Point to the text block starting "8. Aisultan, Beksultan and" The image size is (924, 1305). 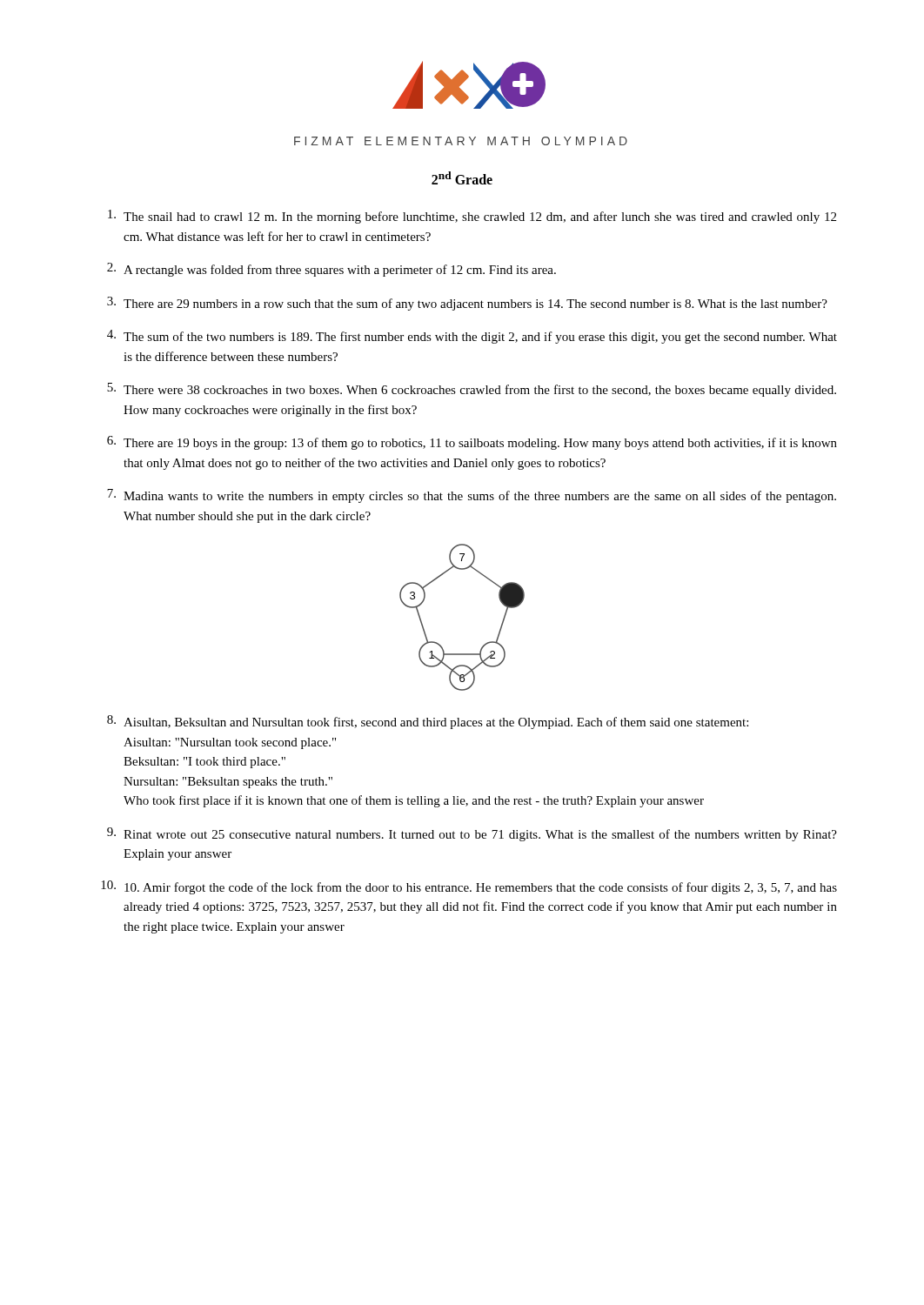[x=428, y=722]
